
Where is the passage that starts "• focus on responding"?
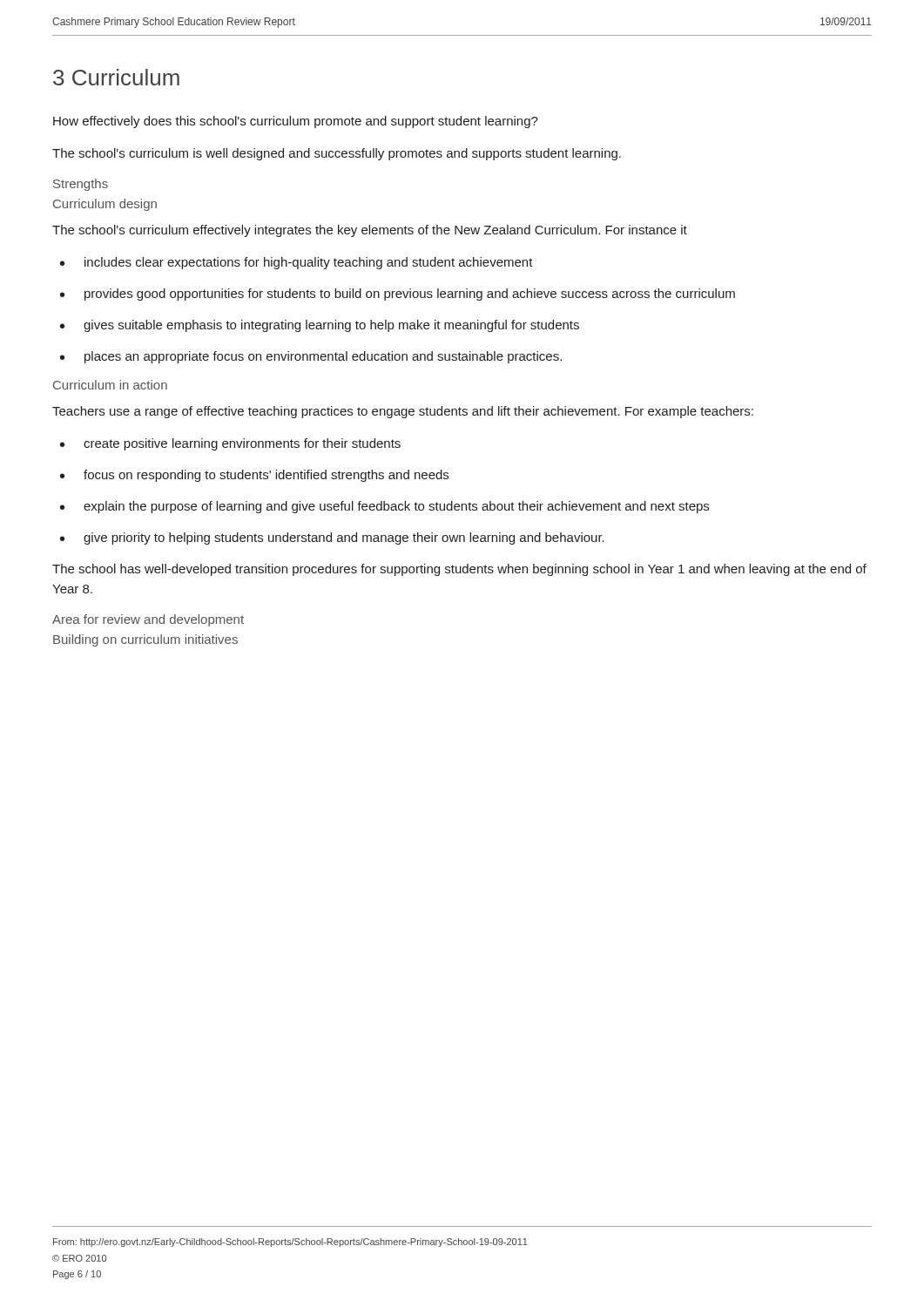[254, 476]
